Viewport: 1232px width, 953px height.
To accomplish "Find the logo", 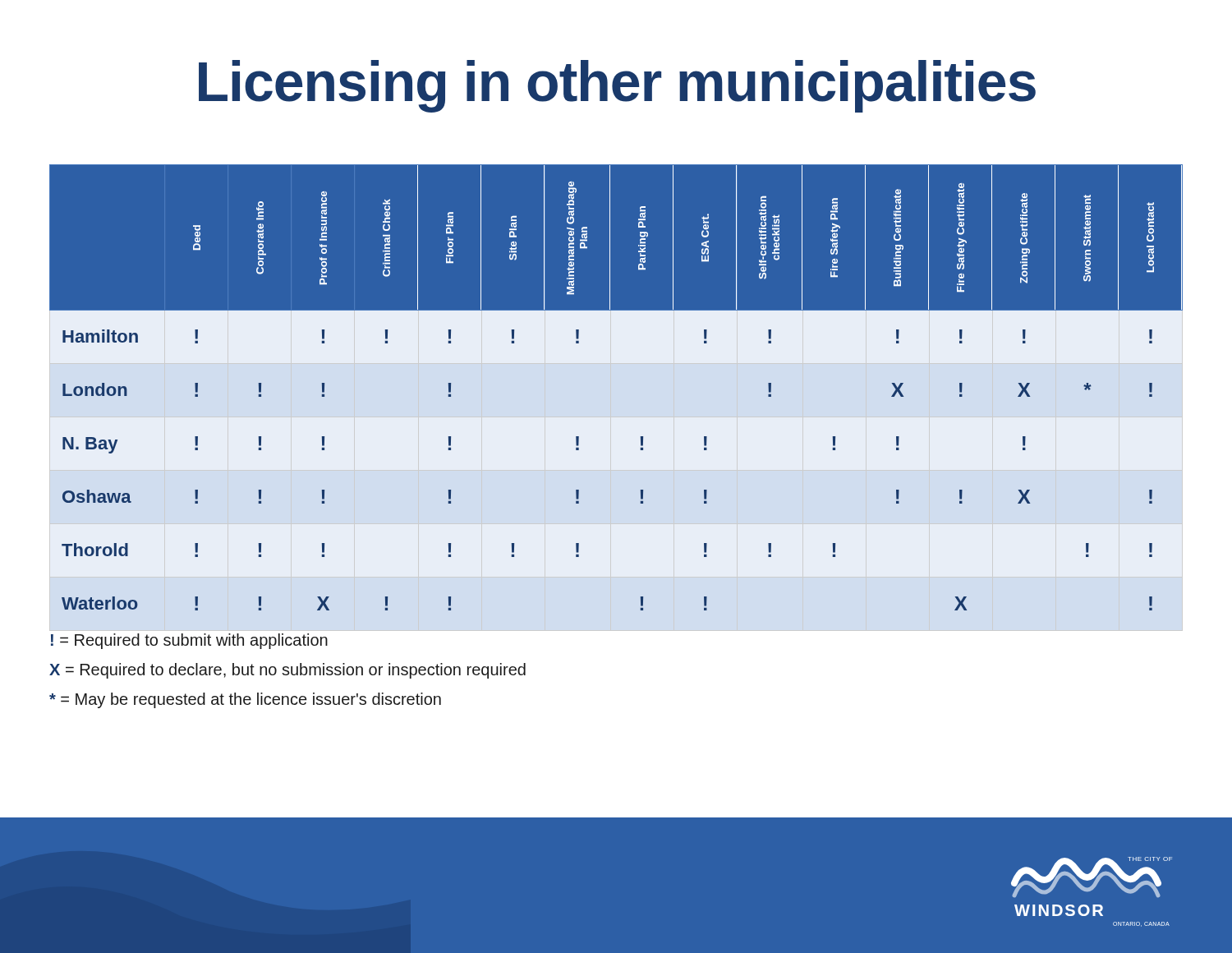I will coord(1096,883).
